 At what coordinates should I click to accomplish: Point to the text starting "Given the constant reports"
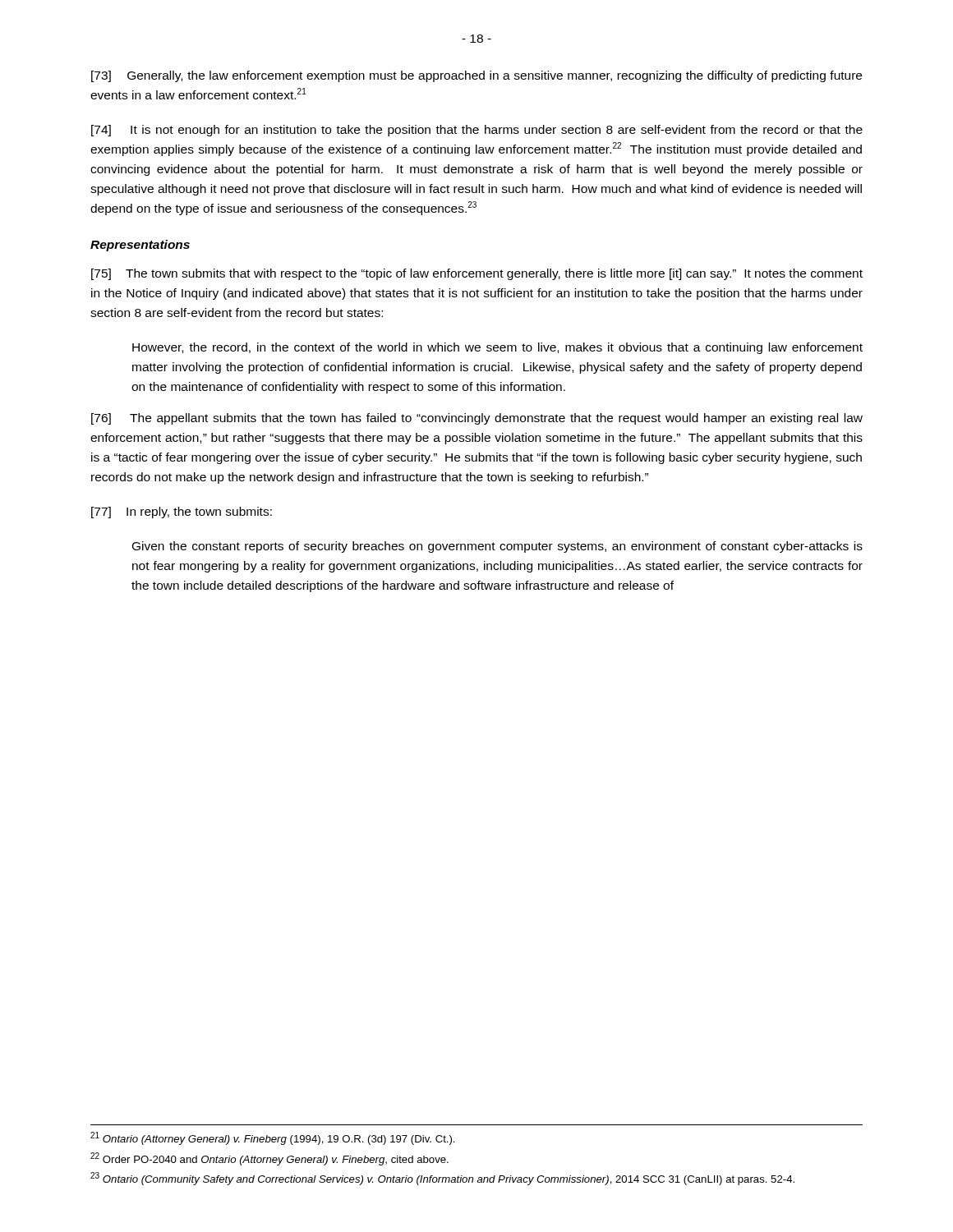pos(497,566)
